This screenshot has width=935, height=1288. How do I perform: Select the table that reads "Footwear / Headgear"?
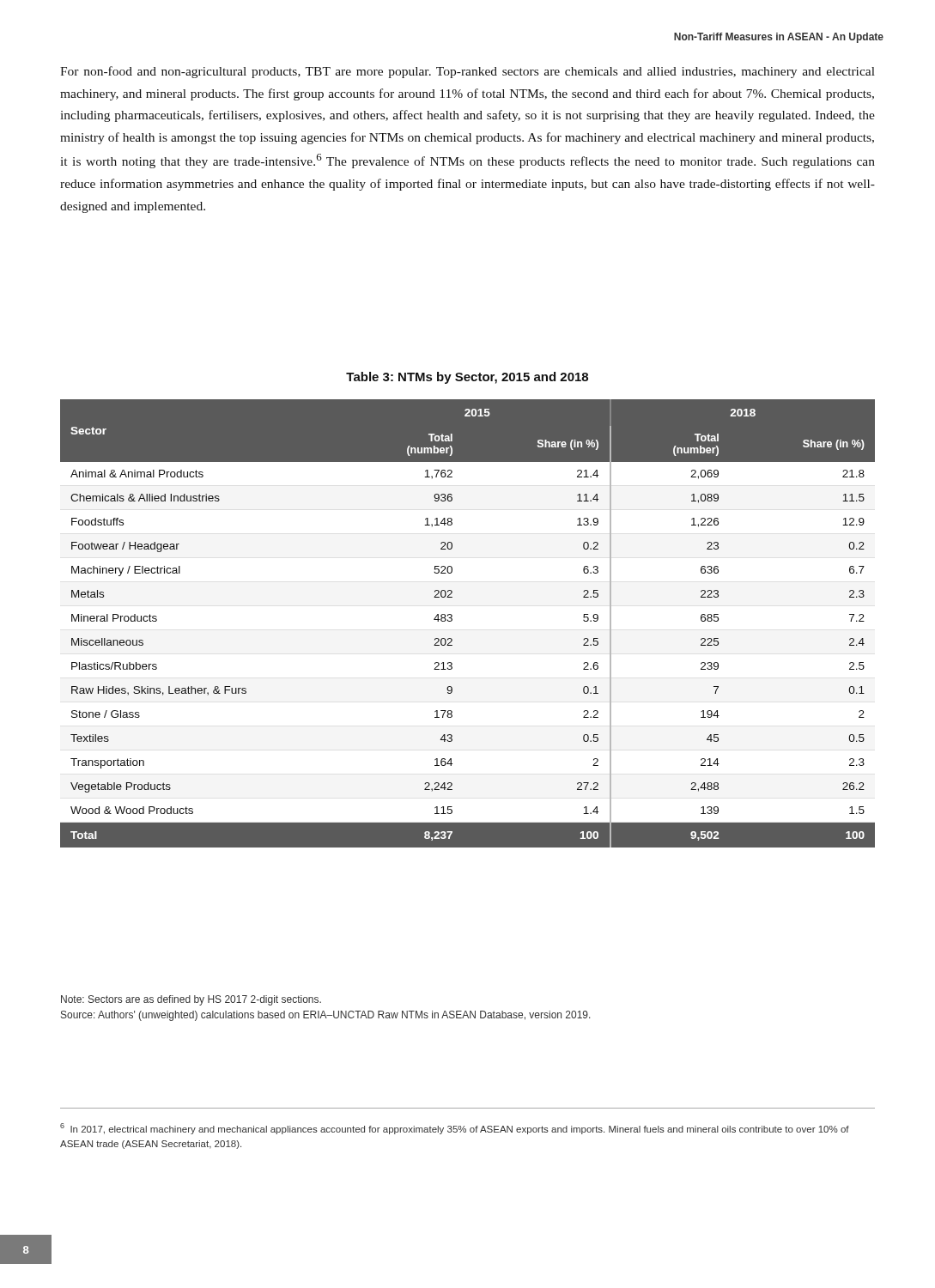click(468, 623)
